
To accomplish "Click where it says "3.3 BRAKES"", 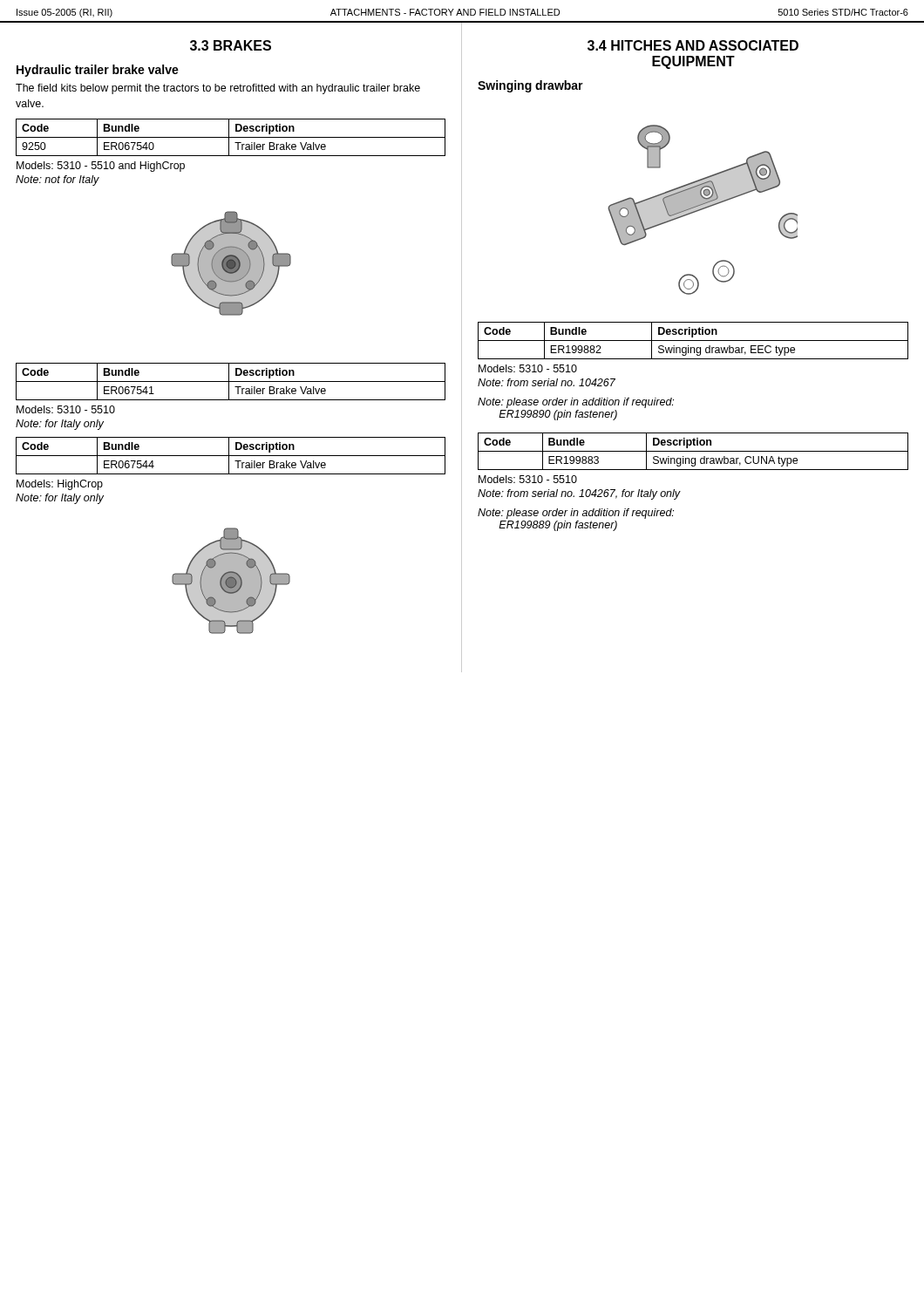I will click(x=231, y=46).
